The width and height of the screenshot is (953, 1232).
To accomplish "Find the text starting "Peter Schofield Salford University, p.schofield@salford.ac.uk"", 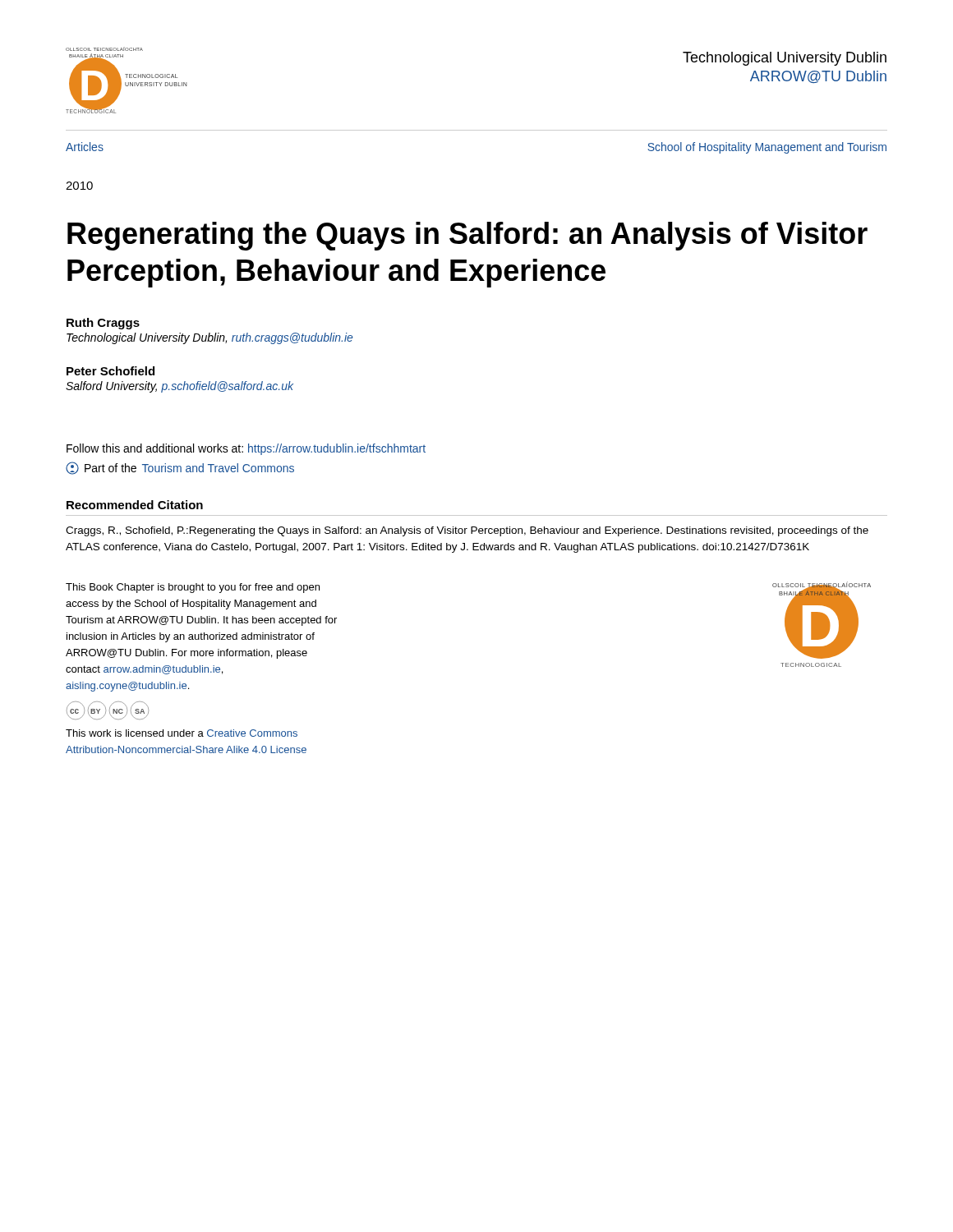I will (110, 371).
